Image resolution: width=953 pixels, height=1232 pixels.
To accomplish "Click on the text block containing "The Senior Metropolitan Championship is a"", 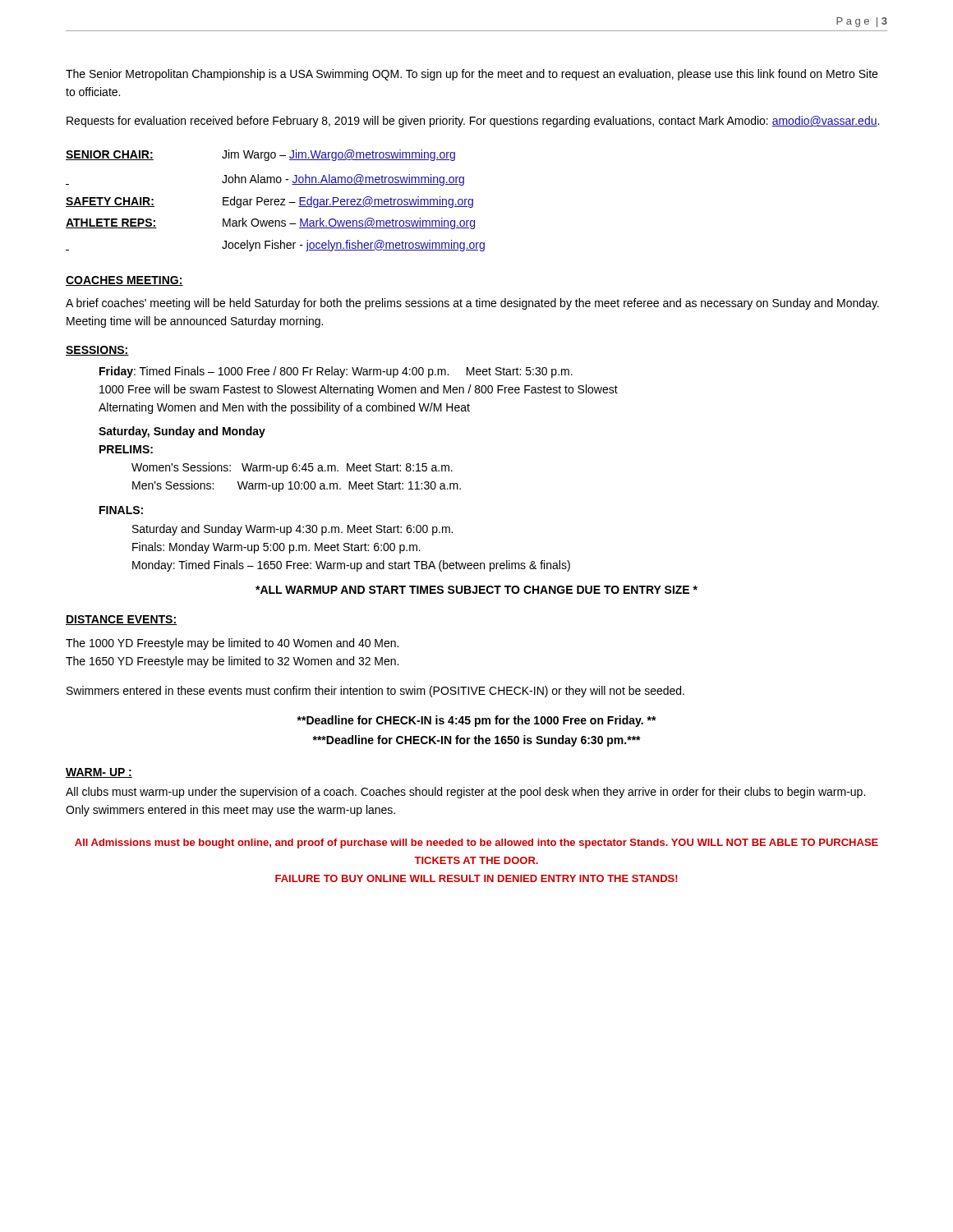I will (472, 83).
